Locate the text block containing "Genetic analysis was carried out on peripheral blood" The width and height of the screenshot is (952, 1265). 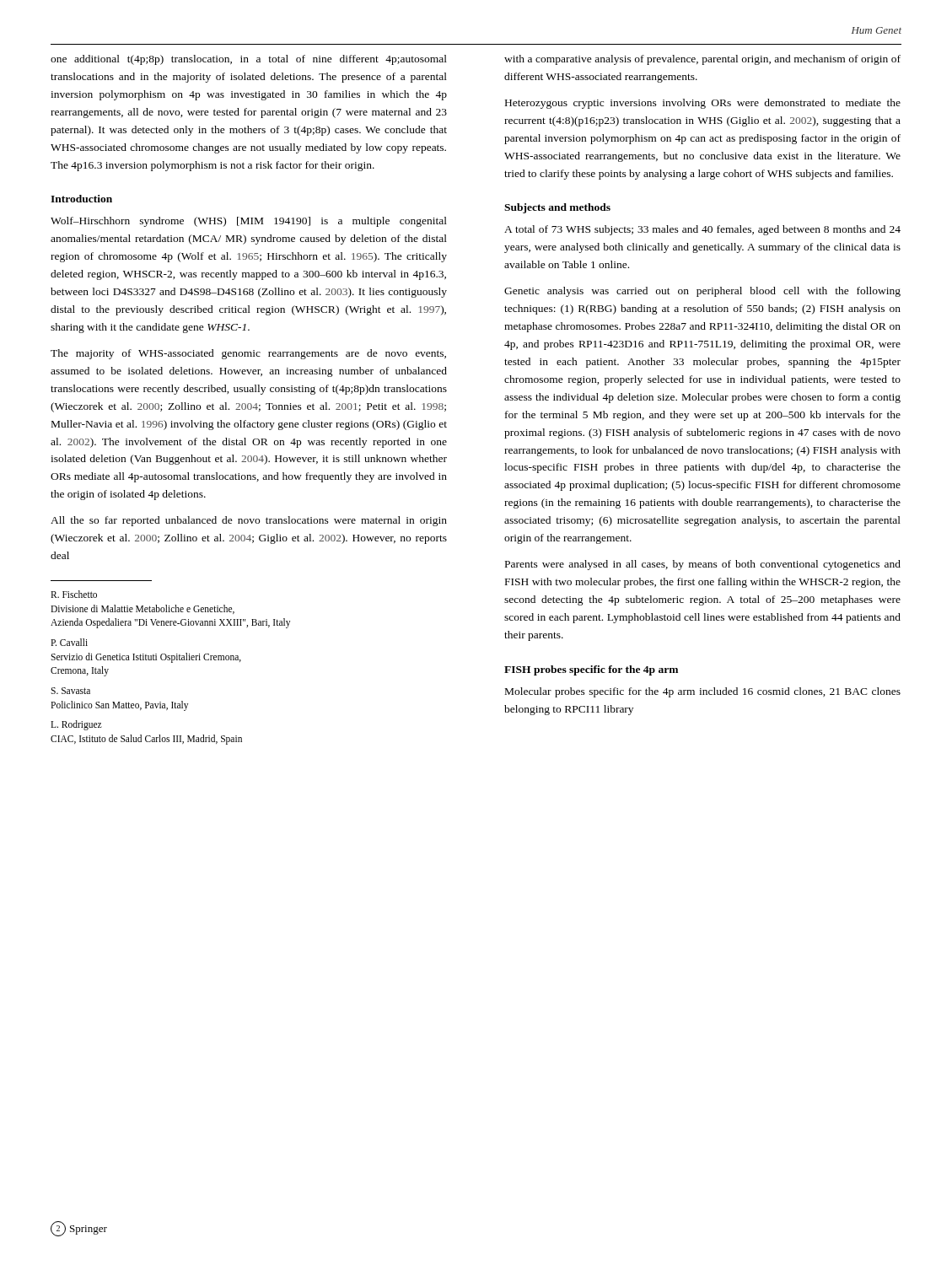[x=702, y=414]
